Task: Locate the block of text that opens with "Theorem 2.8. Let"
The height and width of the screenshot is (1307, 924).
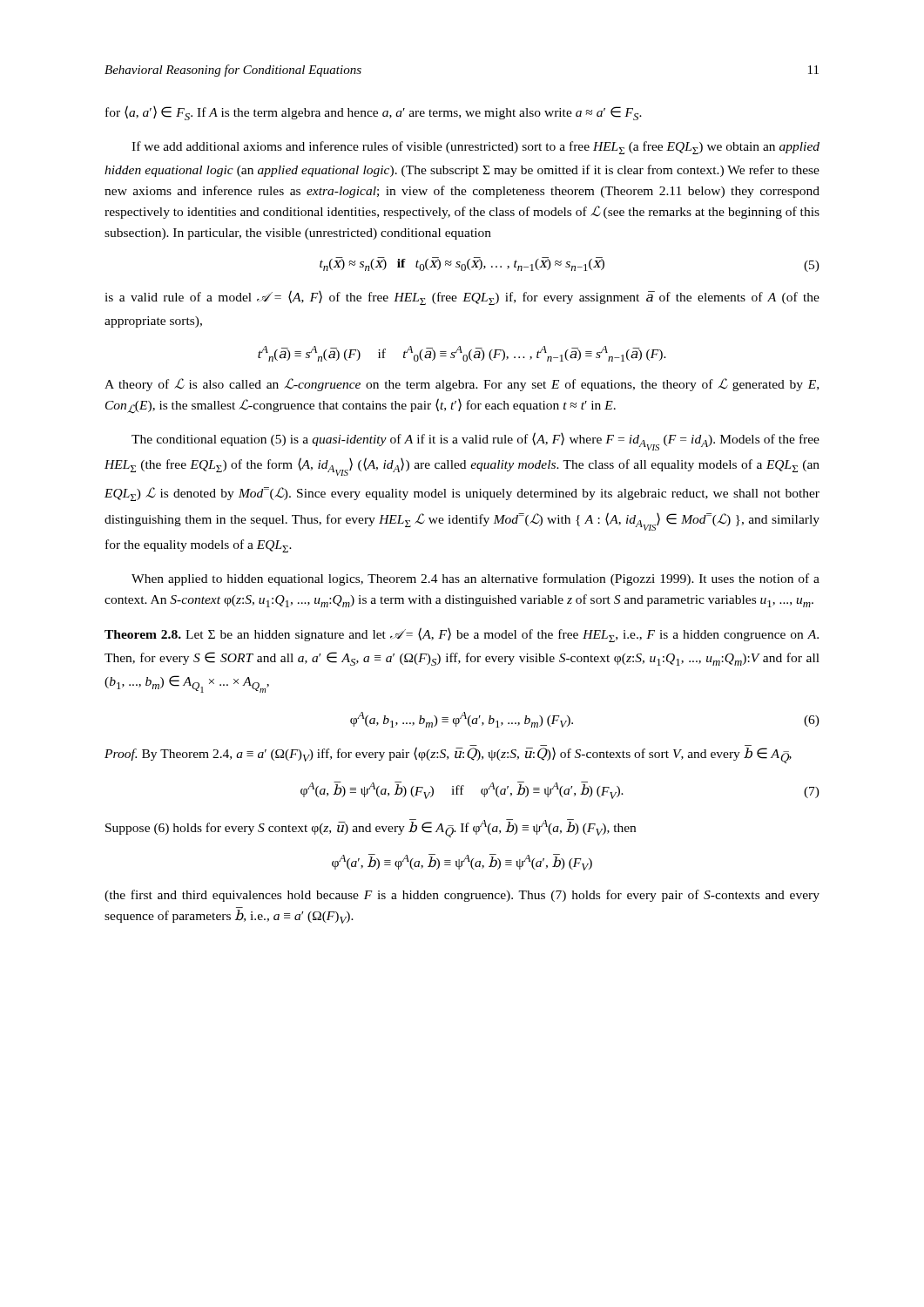Action: click(462, 660)
